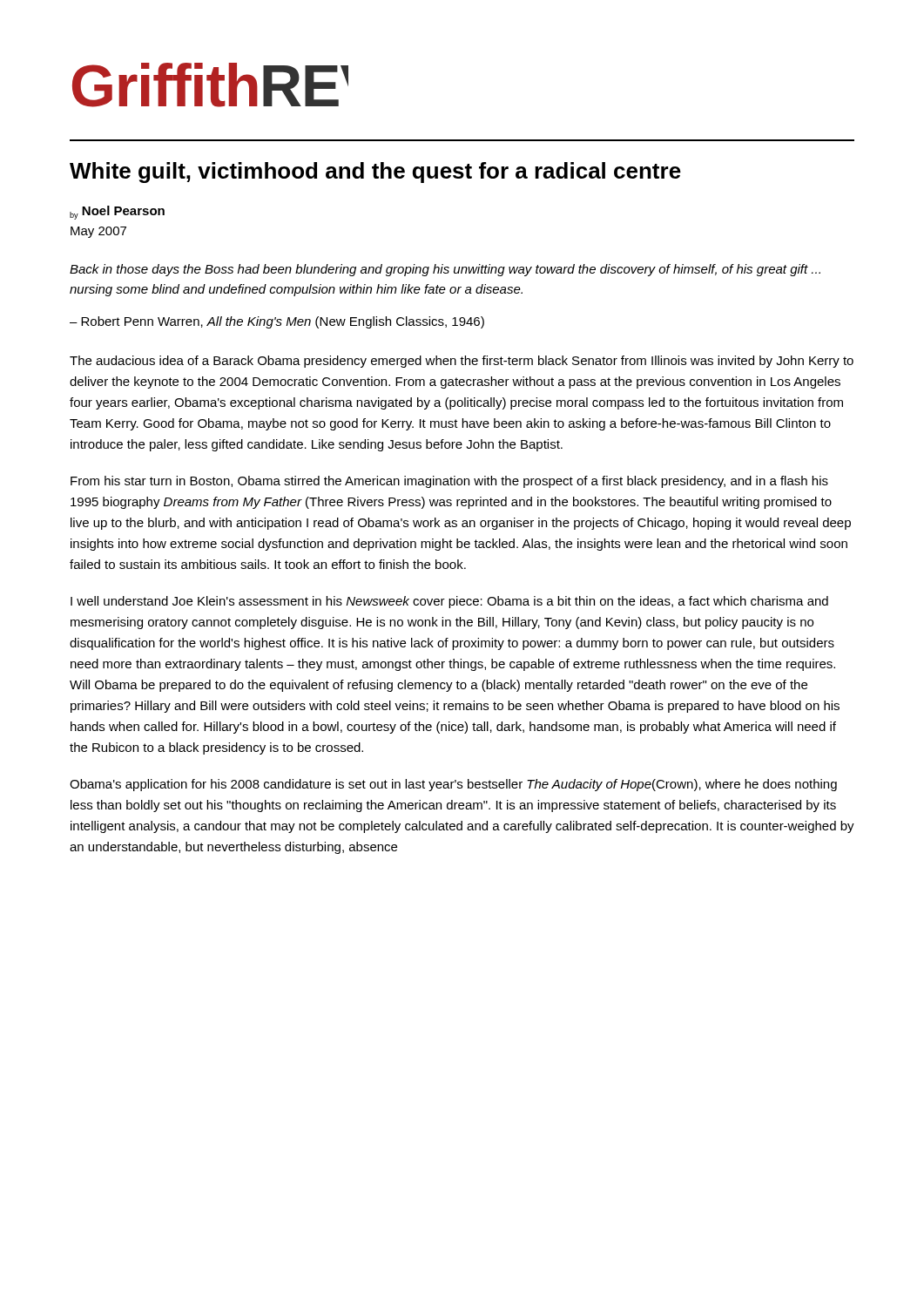The height and width of the screenshot is (1307, 924).
Task: Select the element starting "From his star turn in Boston, Obama stirred"
Action: [462, 523]
